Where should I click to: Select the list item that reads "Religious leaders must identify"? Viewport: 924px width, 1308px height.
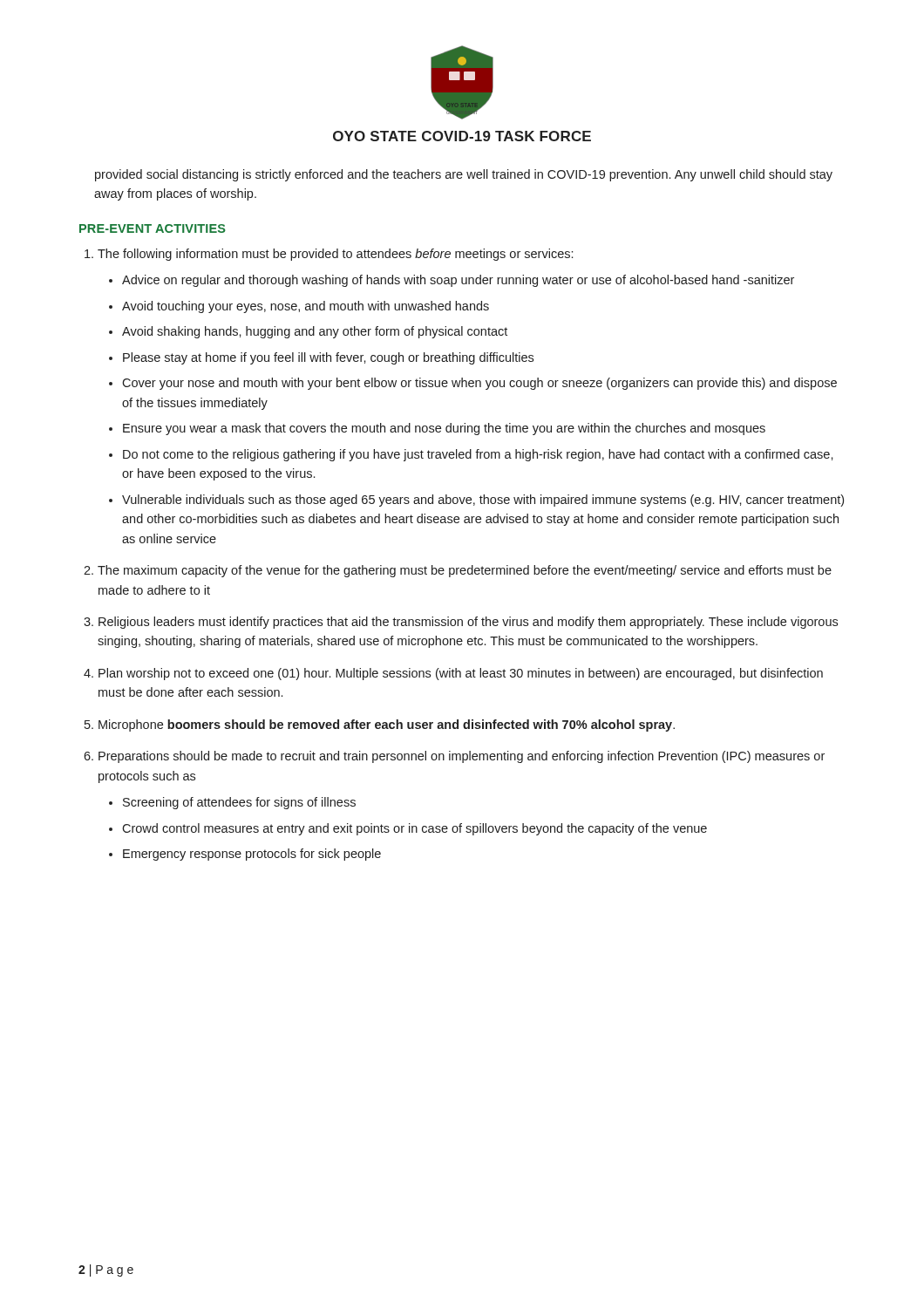pyautogui.click(x=468, y=632)
